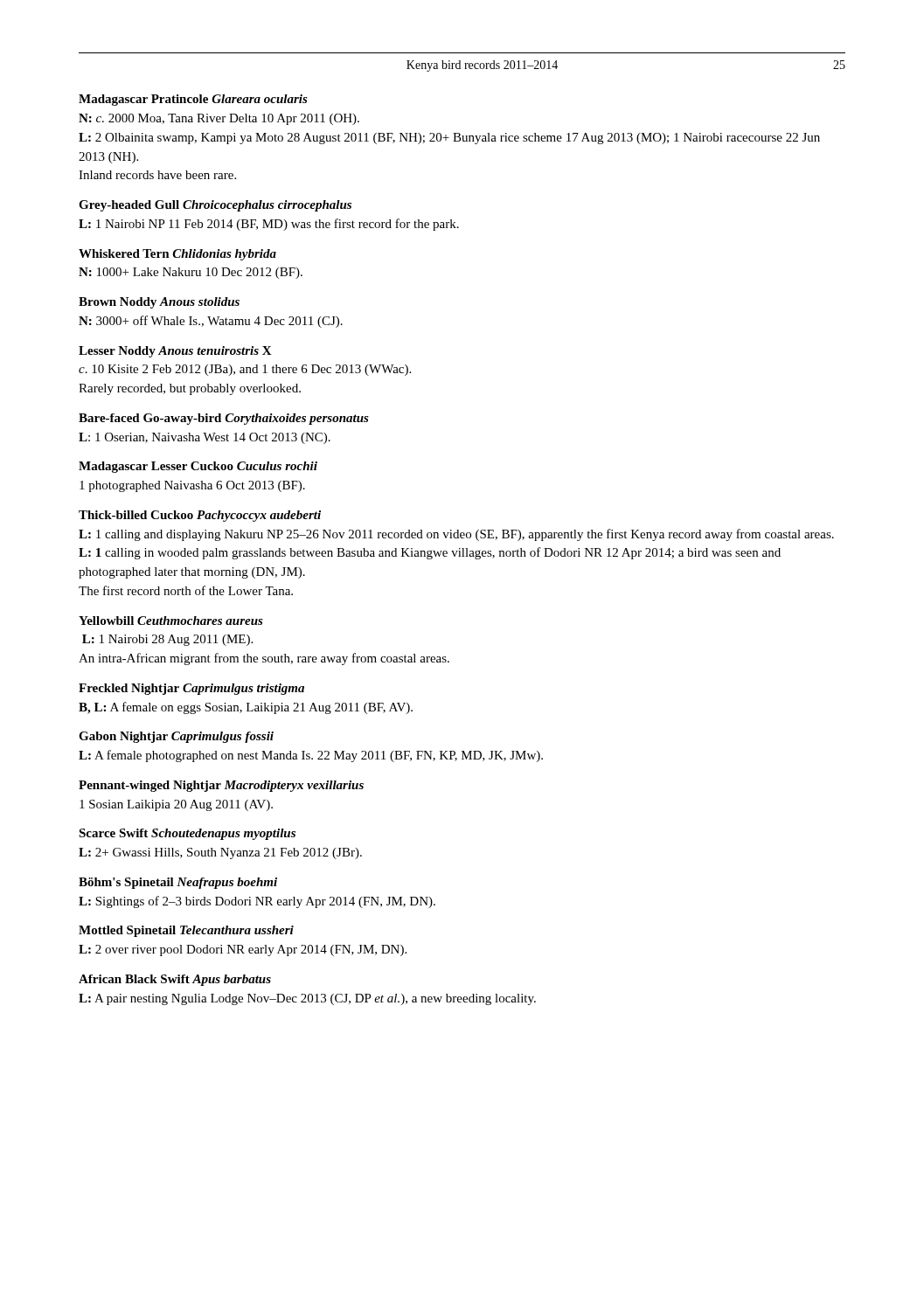Screen dimensions: 1311x924
Task: Find the text block containing "Freckled Nightjar Caprimulgus"
Action: click(191, 689)
